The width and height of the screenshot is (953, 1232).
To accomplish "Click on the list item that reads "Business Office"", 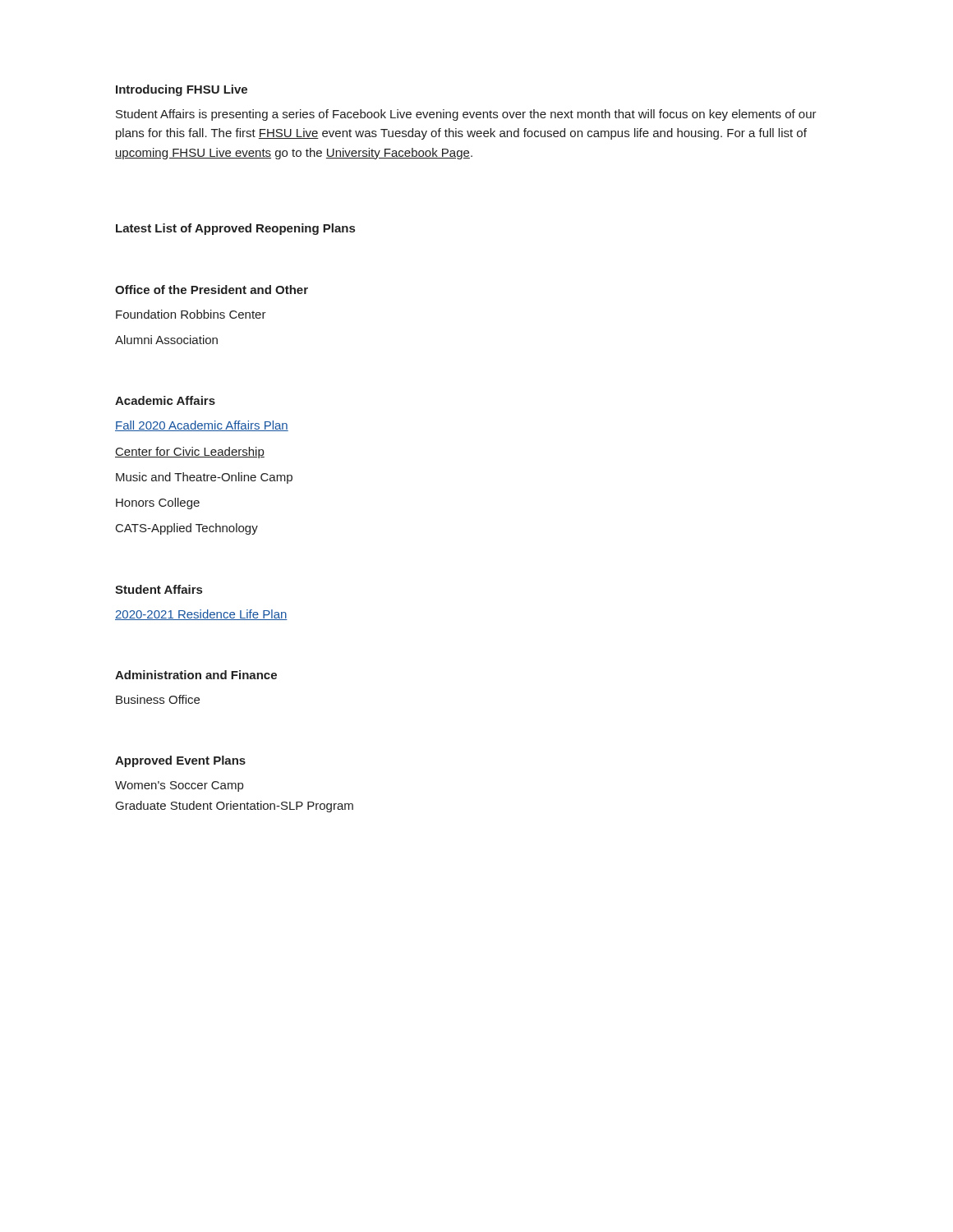I will (x=158, y=699).
